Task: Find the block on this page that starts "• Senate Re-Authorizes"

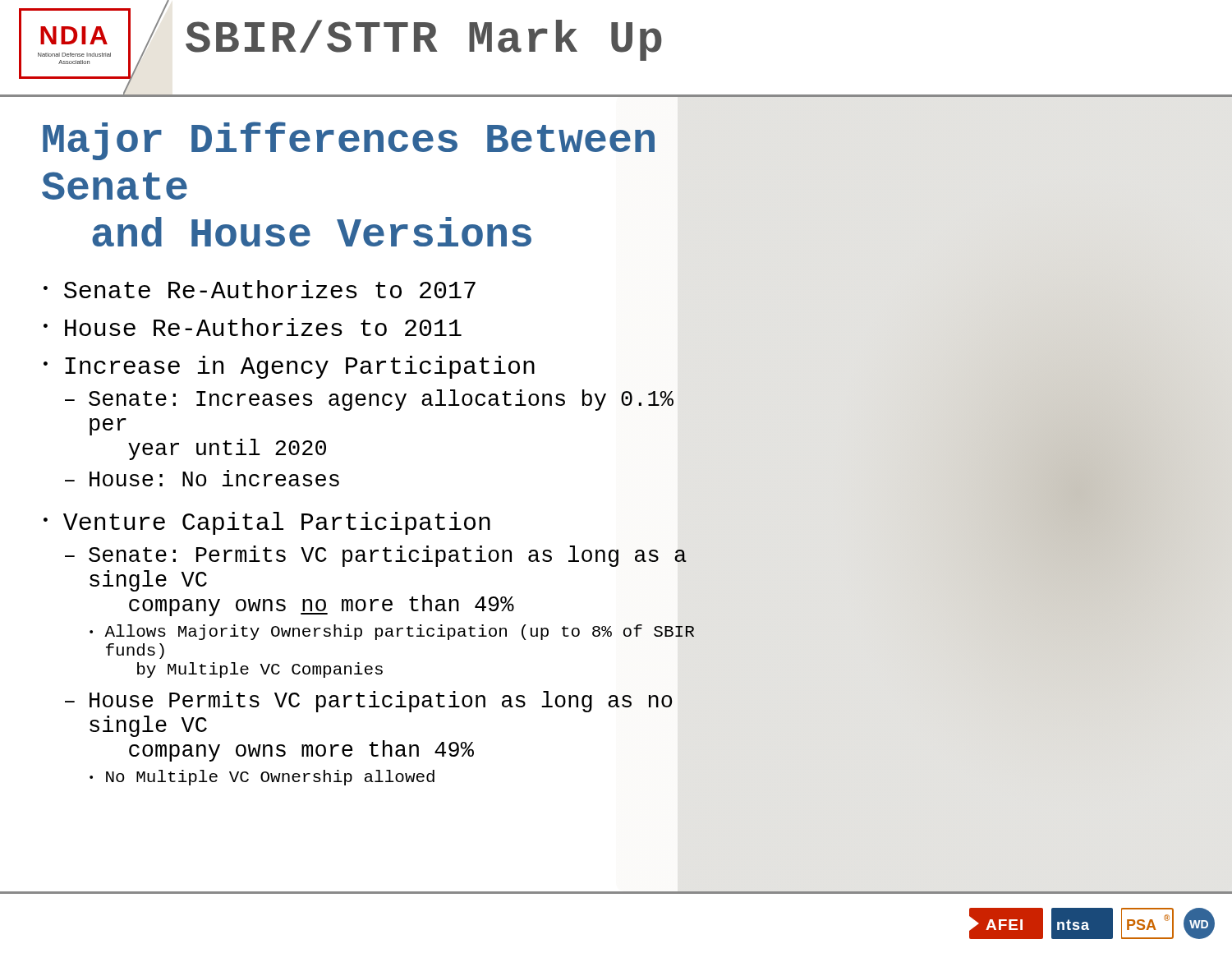Action: pos(382,291)
